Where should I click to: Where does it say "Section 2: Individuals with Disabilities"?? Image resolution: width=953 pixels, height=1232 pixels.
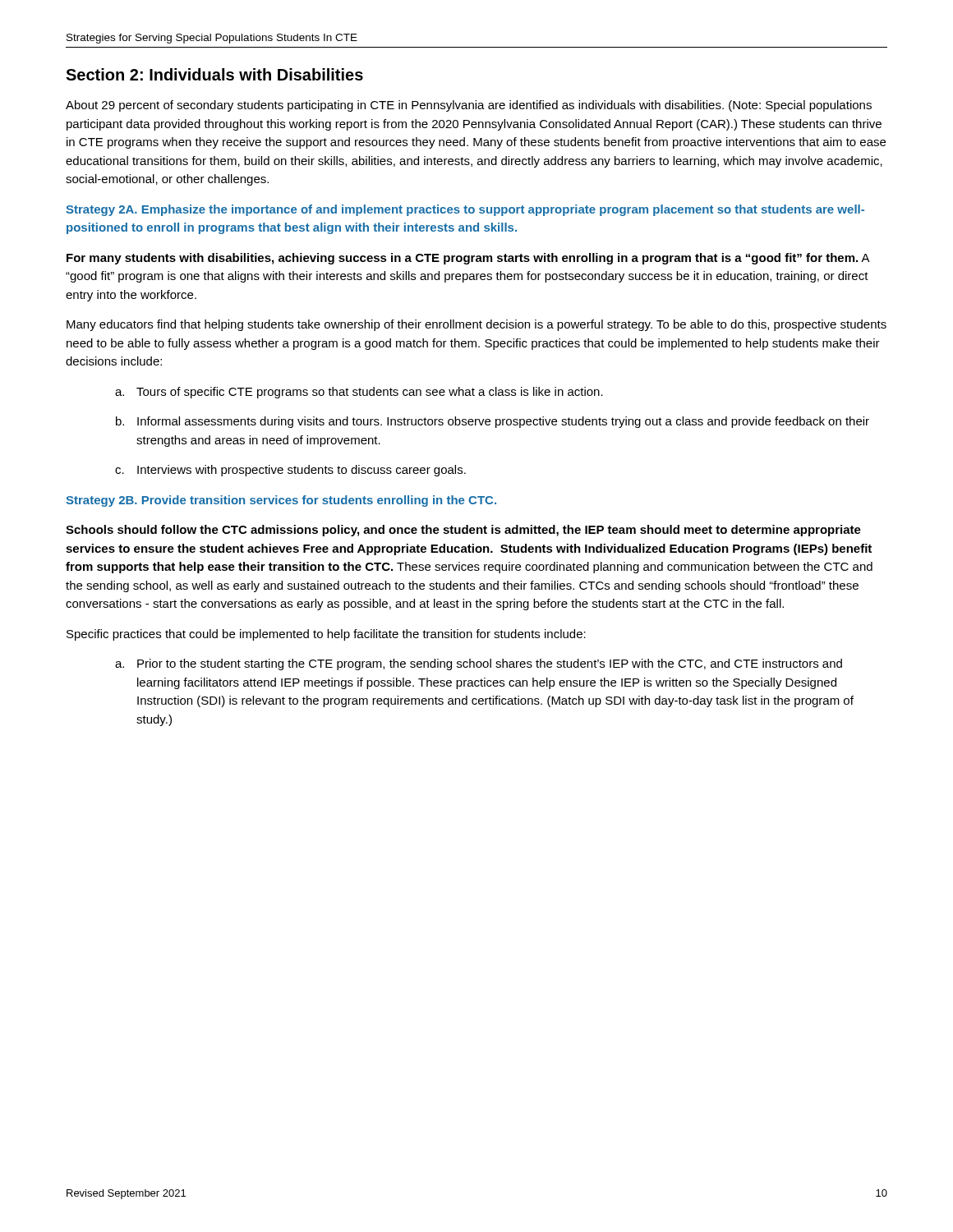tap(215, 75)
